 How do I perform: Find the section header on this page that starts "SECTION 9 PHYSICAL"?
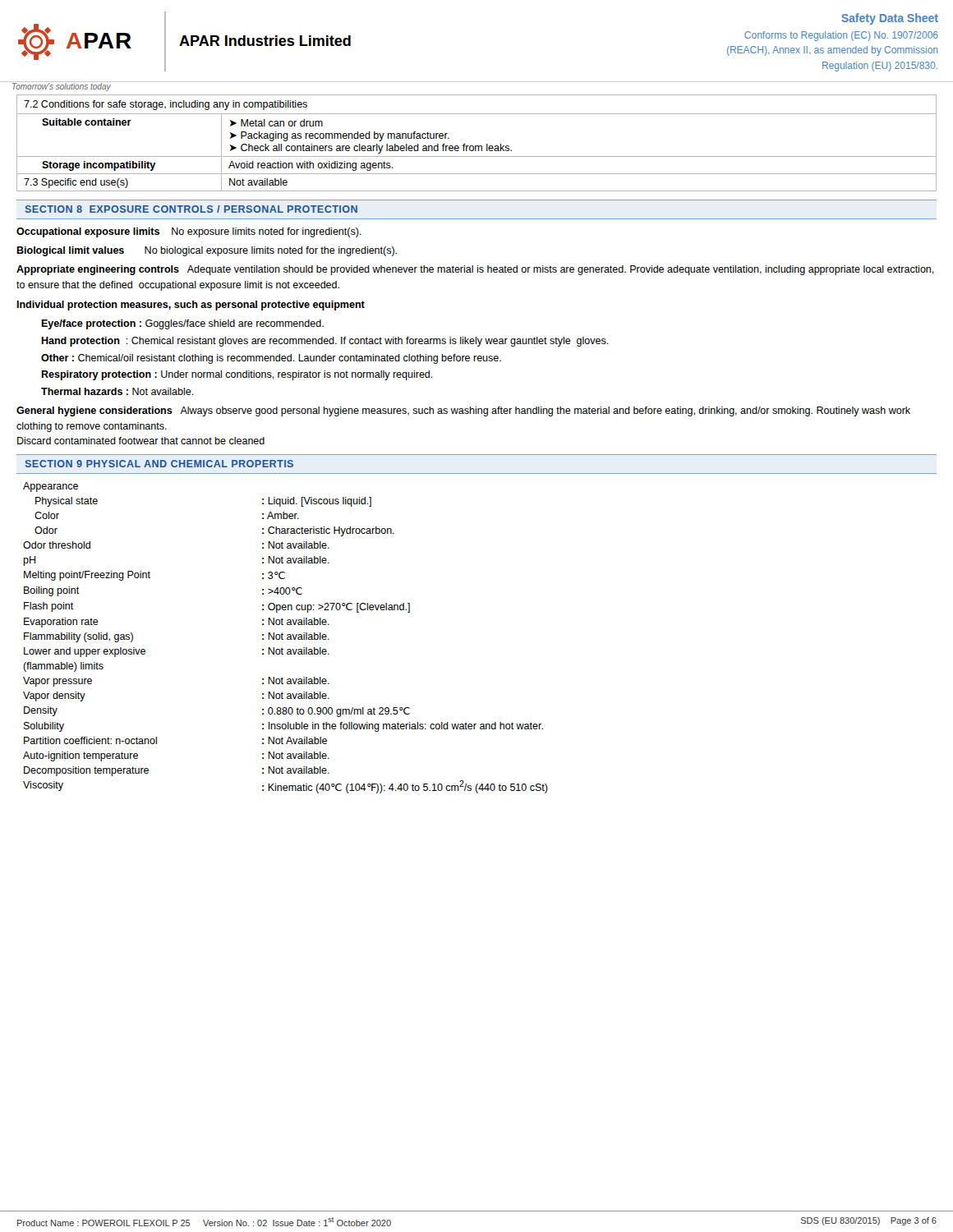coord(159,464)
